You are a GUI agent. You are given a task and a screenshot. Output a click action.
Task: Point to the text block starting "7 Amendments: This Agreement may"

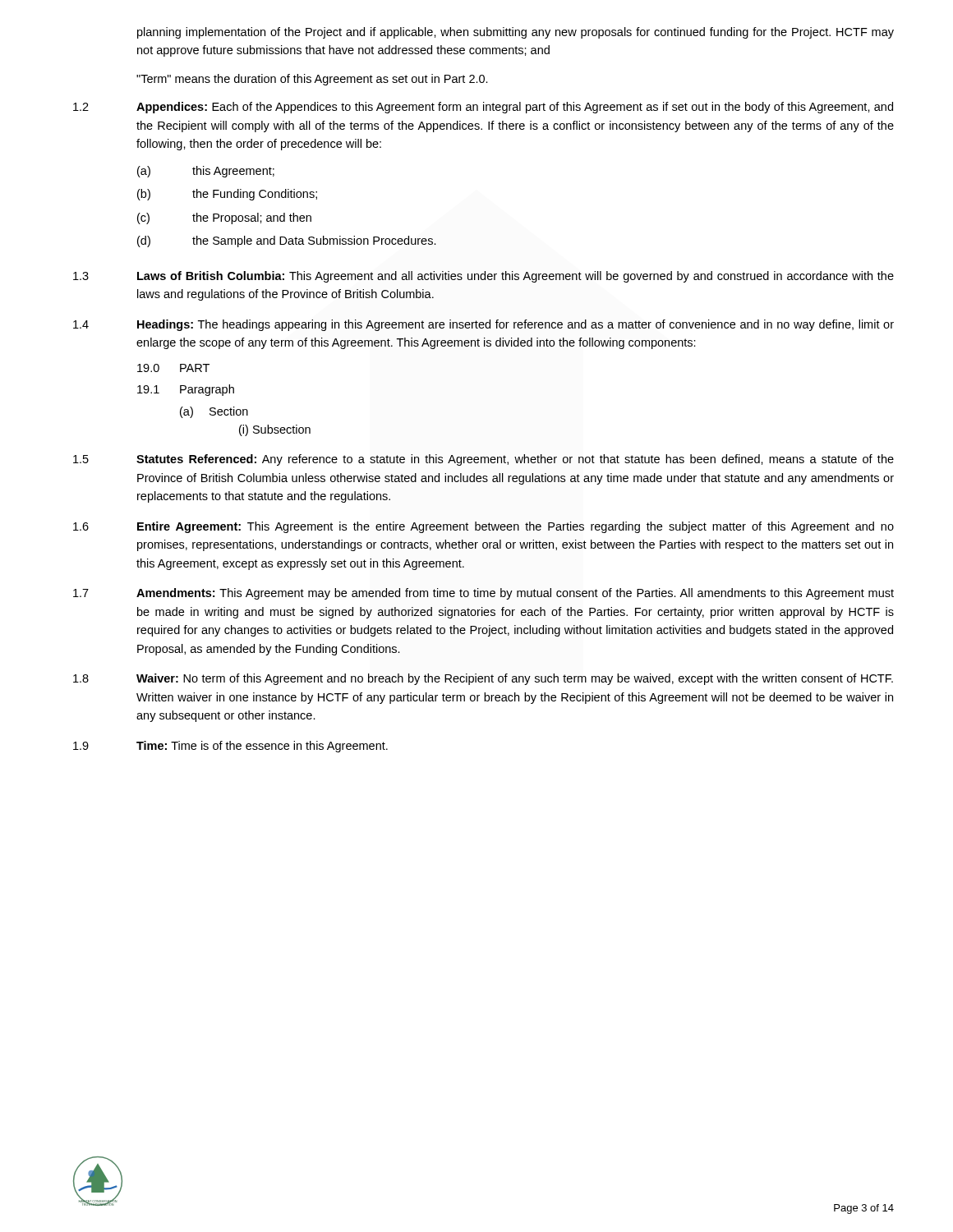(x=483, y=621)
